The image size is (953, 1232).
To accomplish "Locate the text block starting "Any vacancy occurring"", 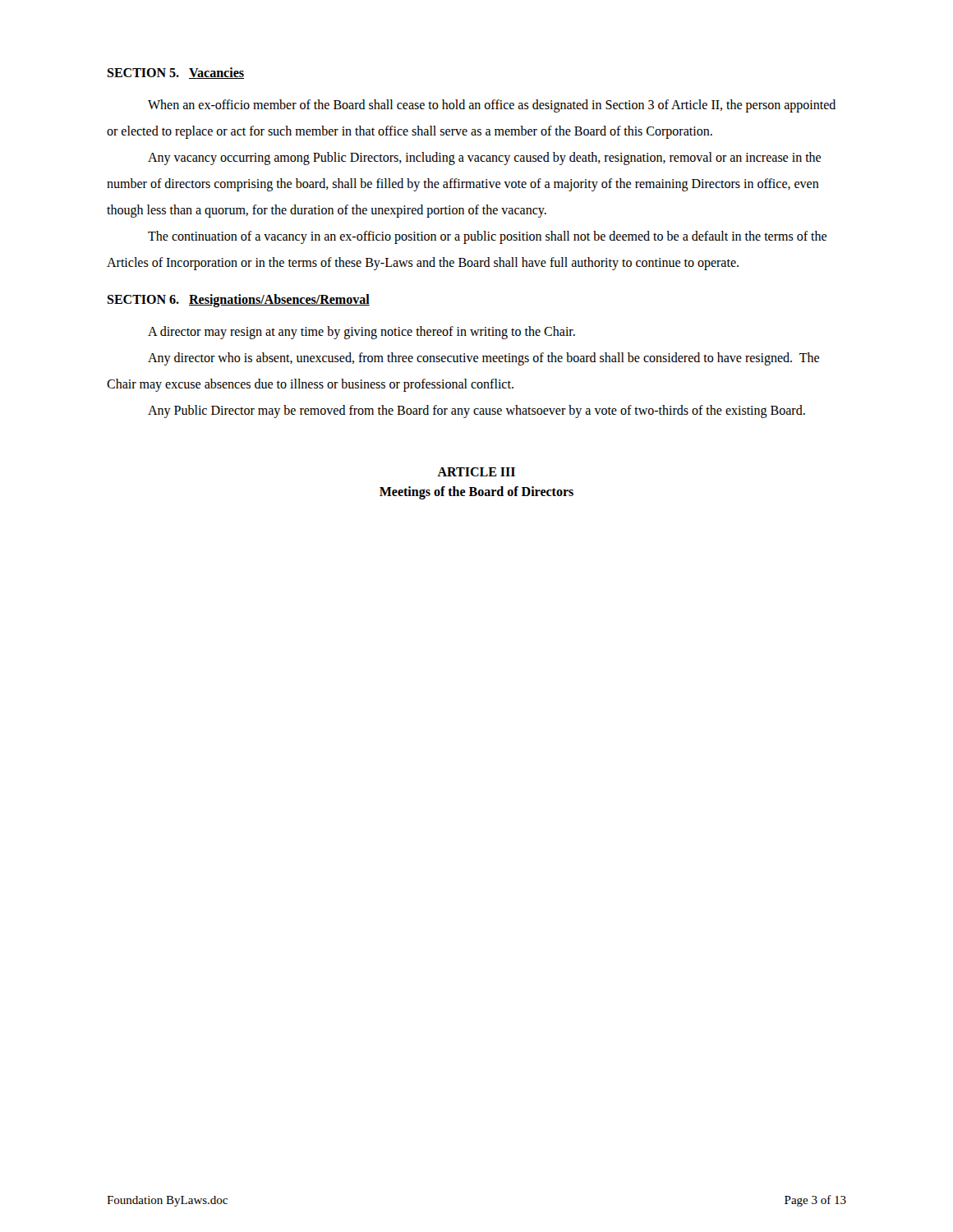I will pyautogui.click(x=476, y=184).
